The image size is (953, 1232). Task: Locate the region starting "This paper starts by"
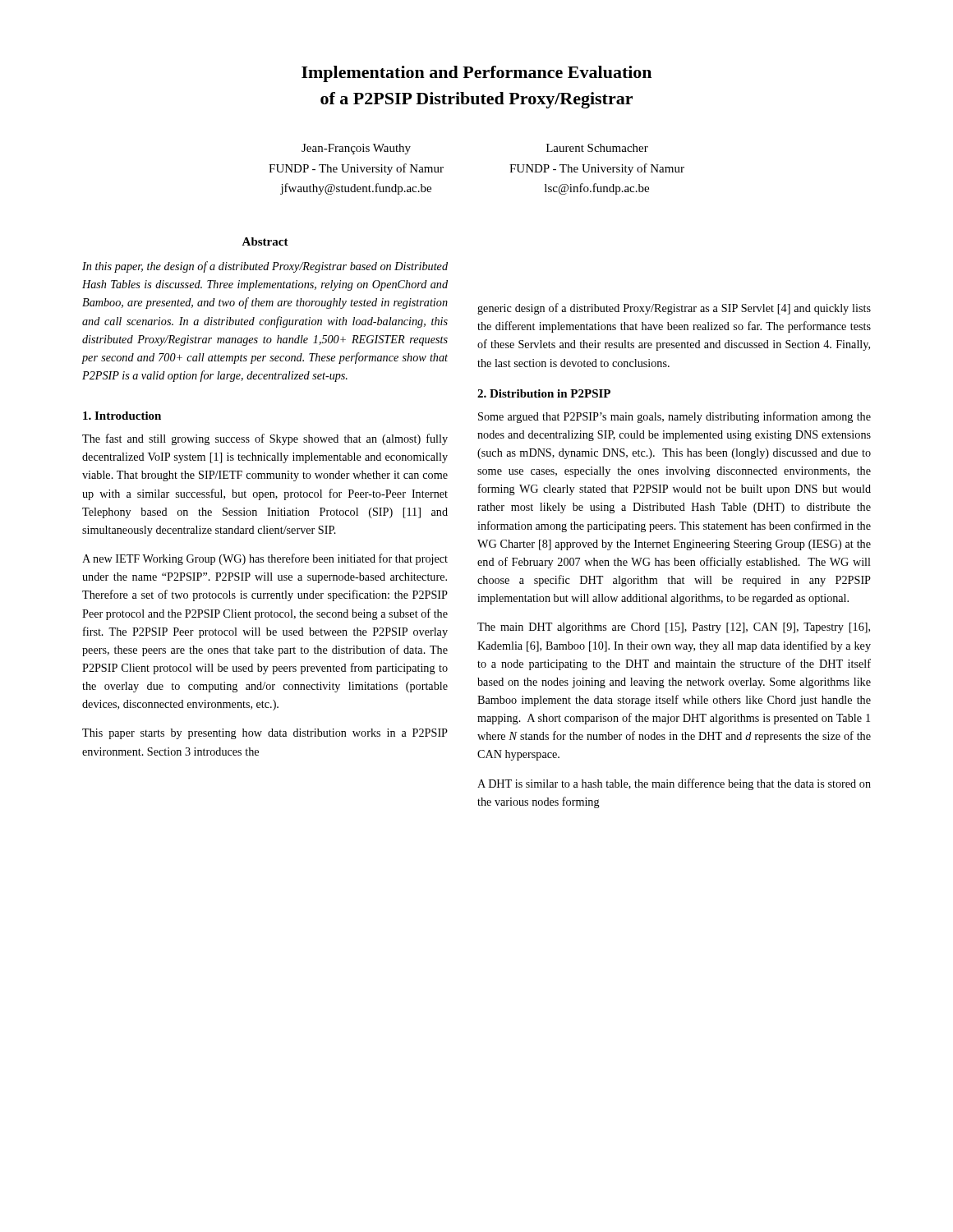[x=265, y=742]
